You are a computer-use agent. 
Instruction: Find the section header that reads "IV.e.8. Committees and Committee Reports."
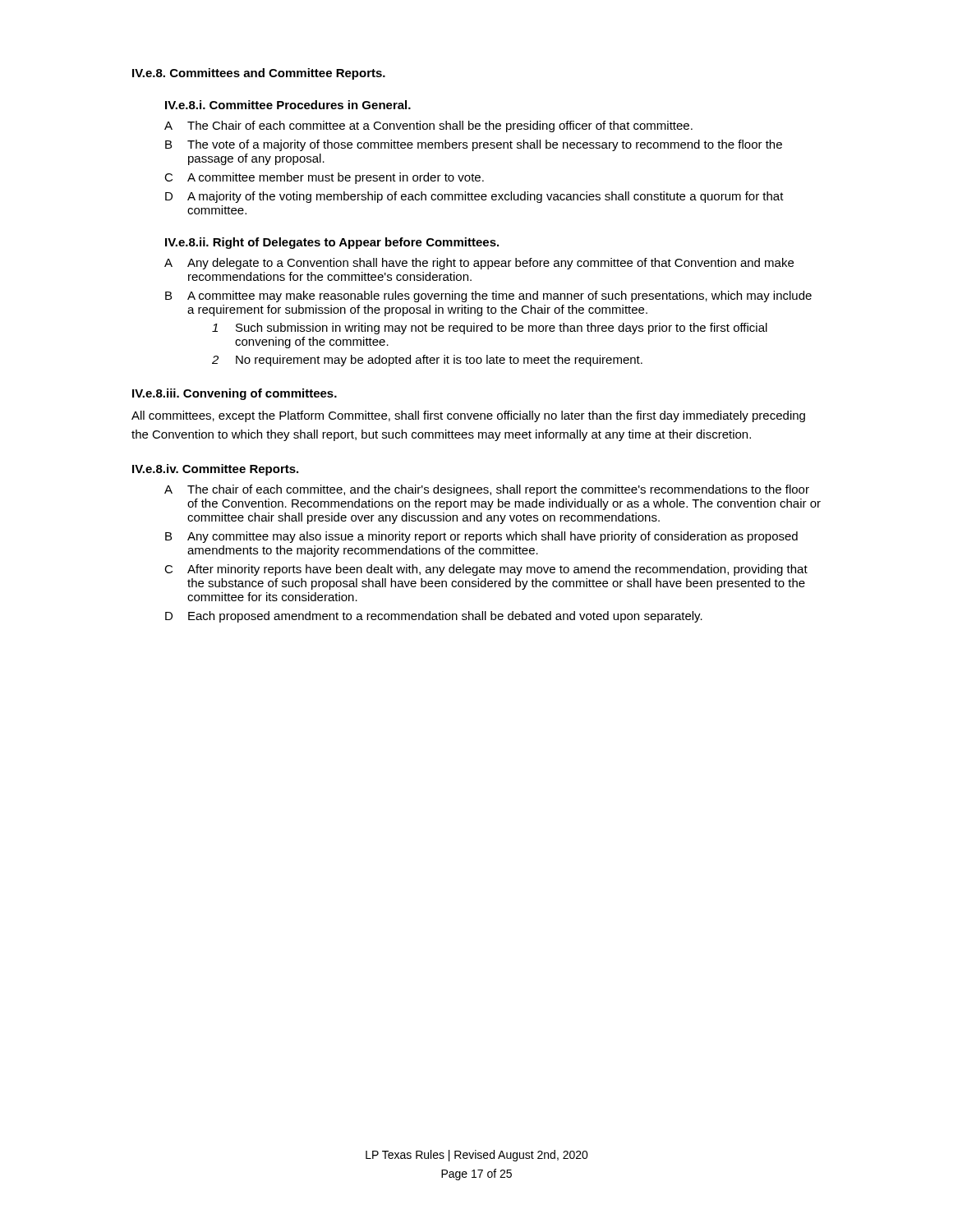tap(259, 73)
